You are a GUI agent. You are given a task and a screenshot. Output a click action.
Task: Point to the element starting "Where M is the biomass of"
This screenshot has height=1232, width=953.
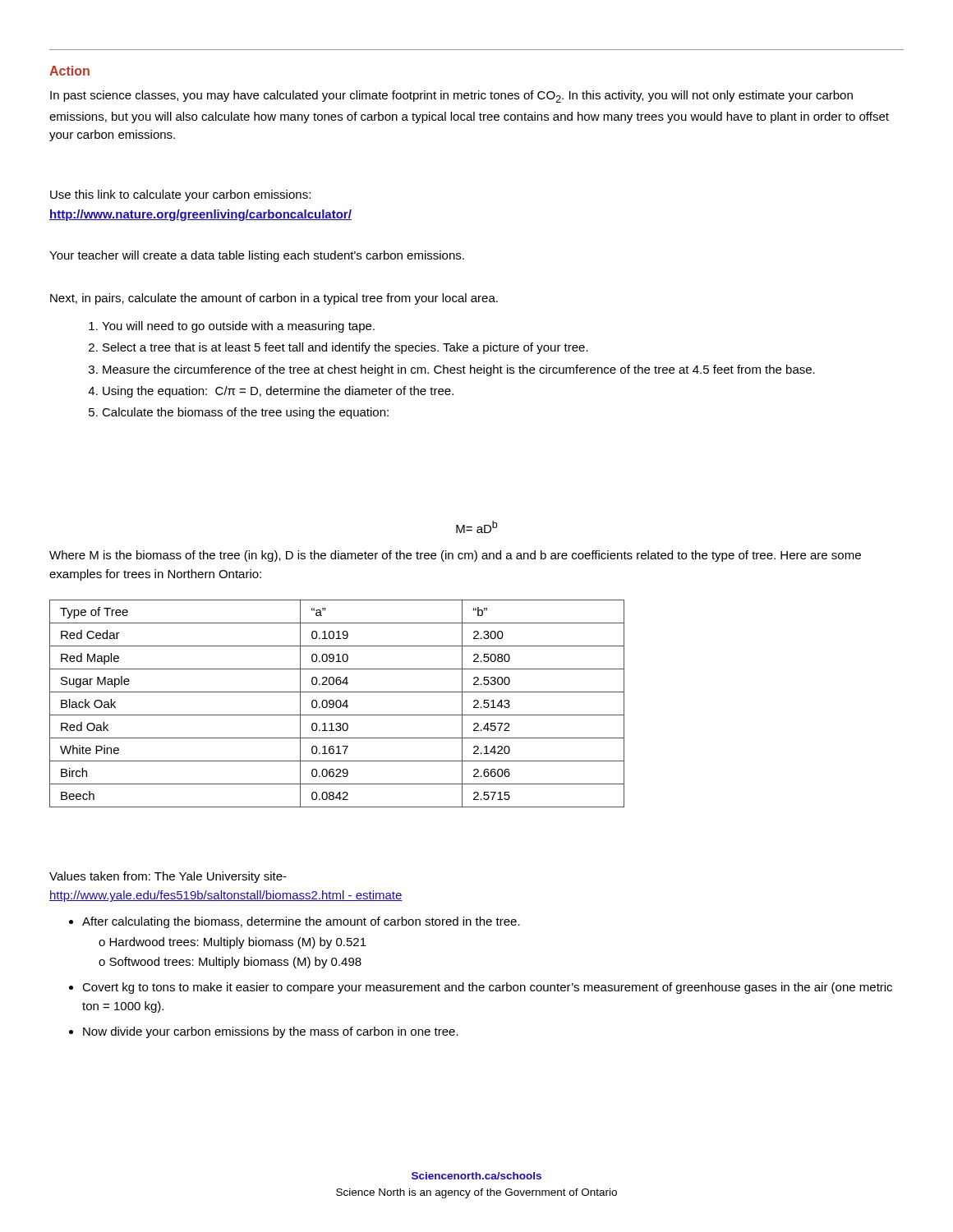click(x=455, y=564)
